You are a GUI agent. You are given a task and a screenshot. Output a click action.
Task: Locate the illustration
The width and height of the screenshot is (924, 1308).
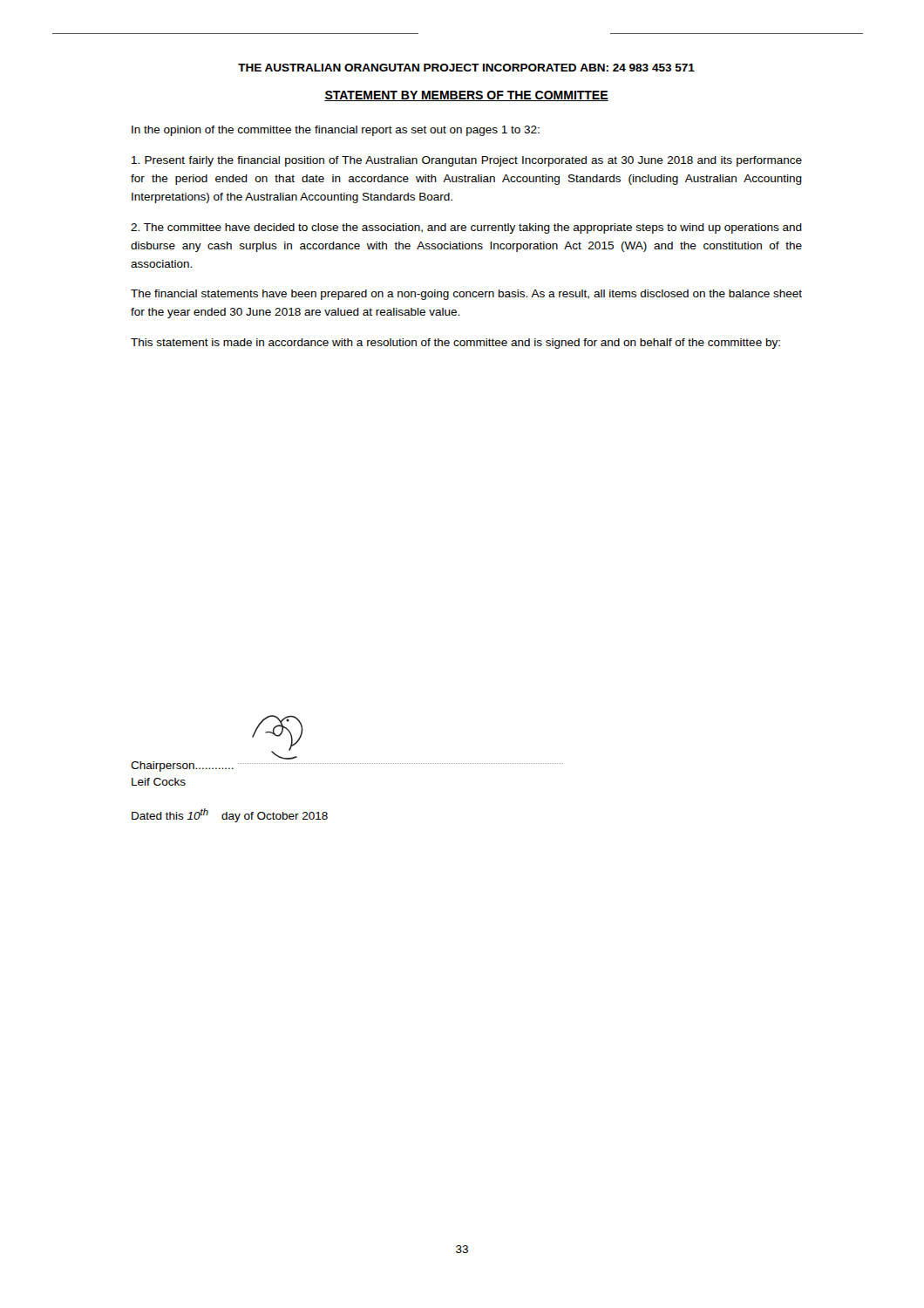point(392,728)
